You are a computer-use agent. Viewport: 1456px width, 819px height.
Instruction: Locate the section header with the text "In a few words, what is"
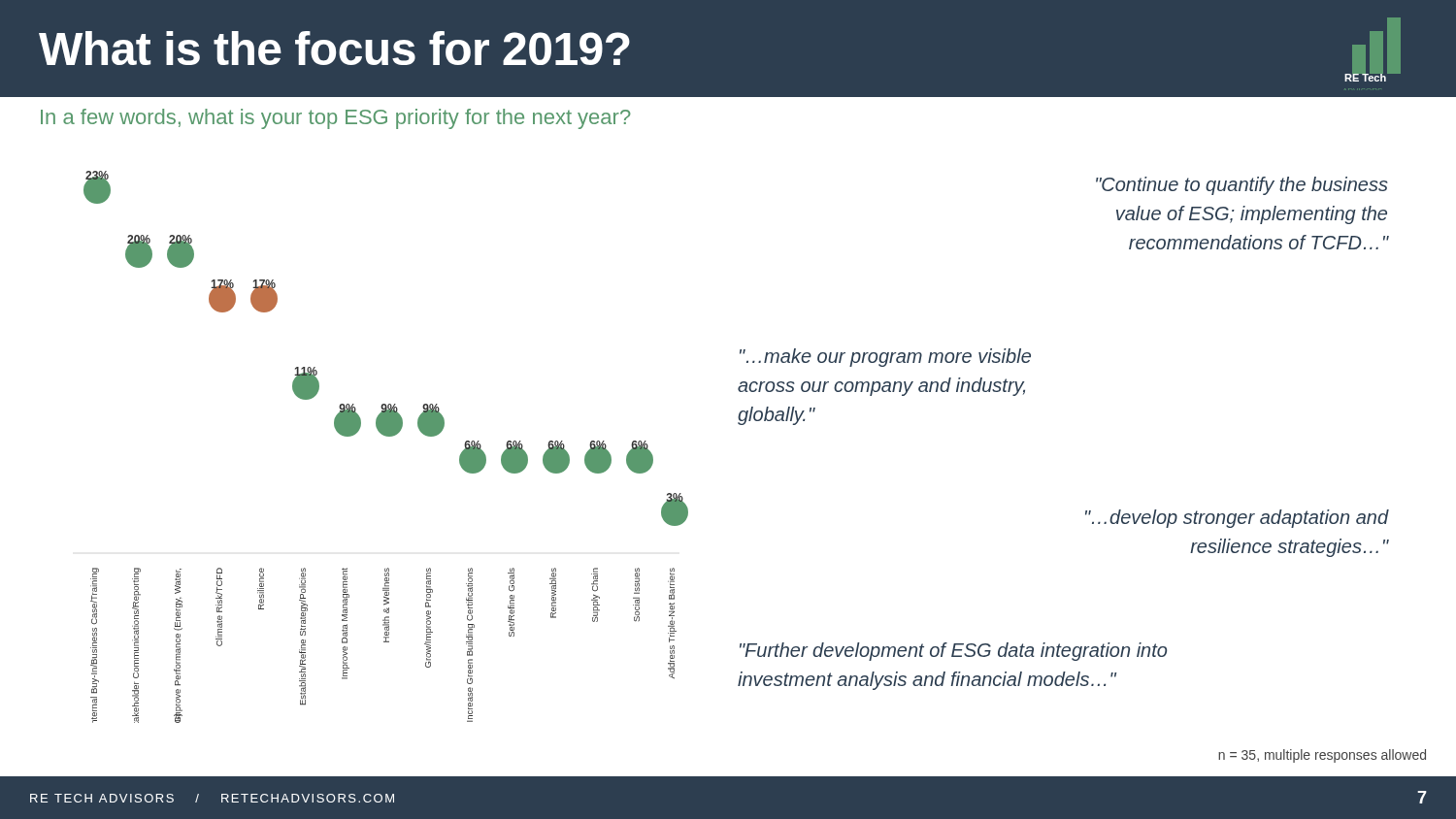(335, 117)
